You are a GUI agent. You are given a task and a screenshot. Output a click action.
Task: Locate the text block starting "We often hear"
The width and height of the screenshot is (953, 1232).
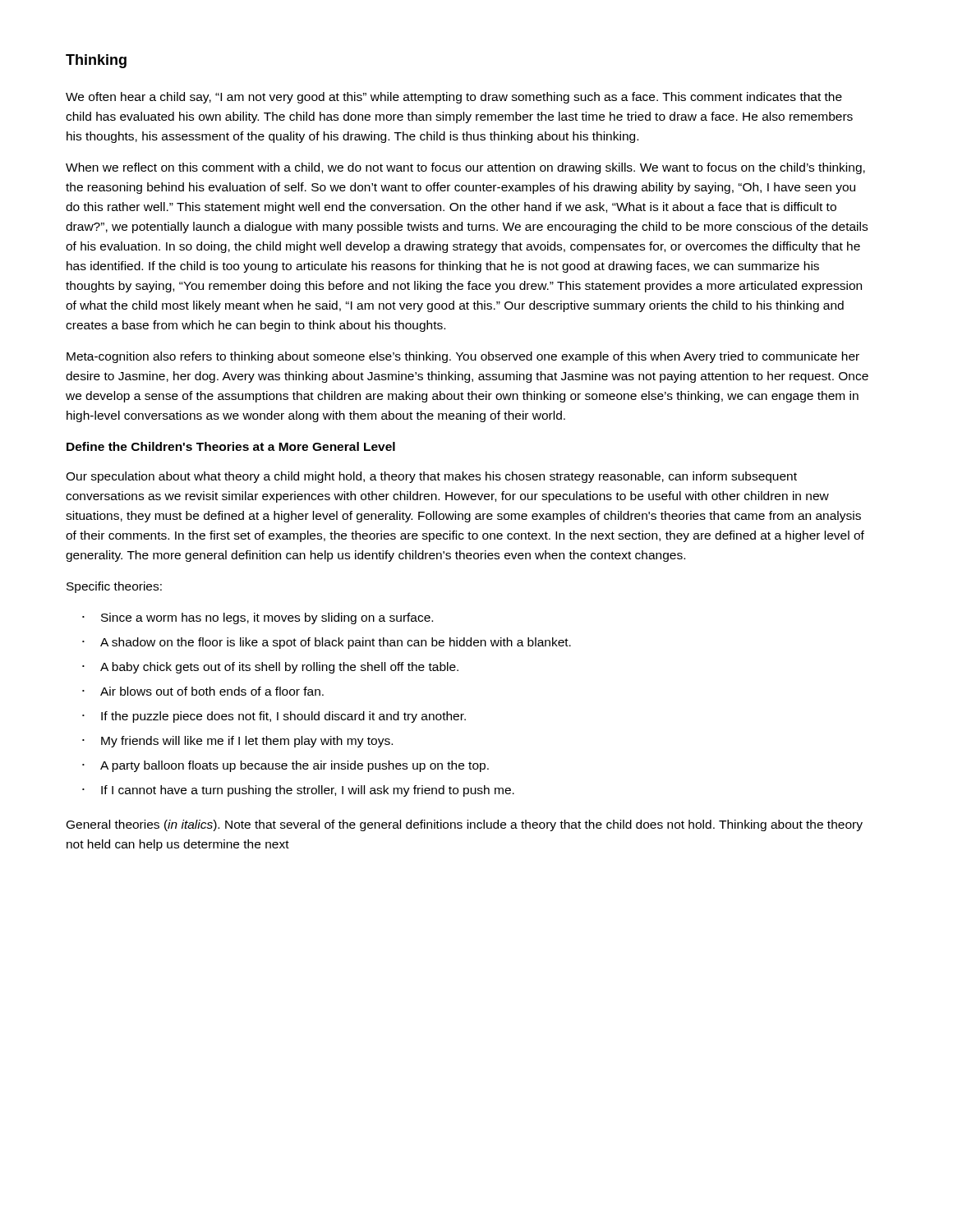tap(459, 116)
